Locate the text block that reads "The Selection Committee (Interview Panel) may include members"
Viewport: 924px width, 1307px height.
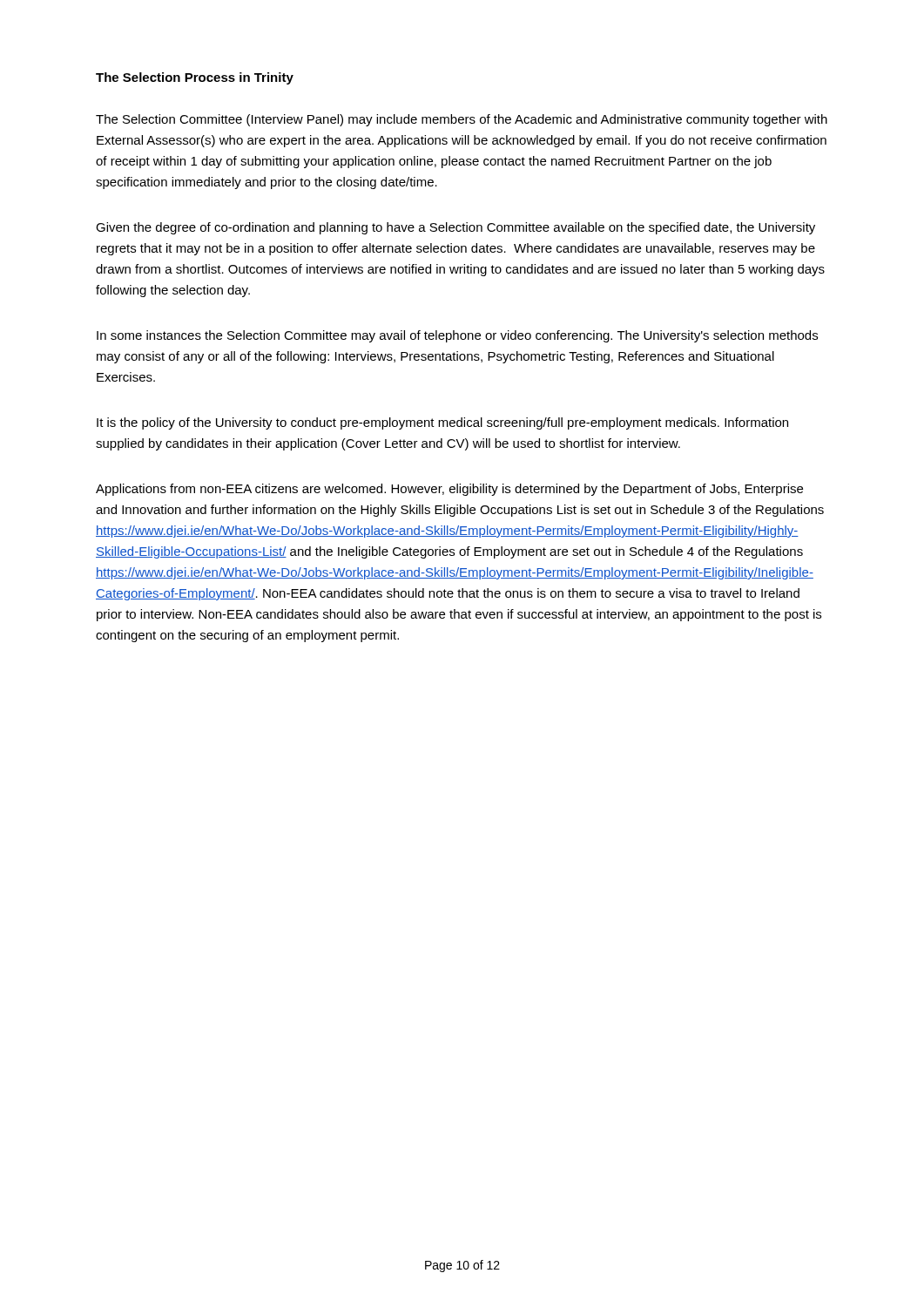[462, 150]
